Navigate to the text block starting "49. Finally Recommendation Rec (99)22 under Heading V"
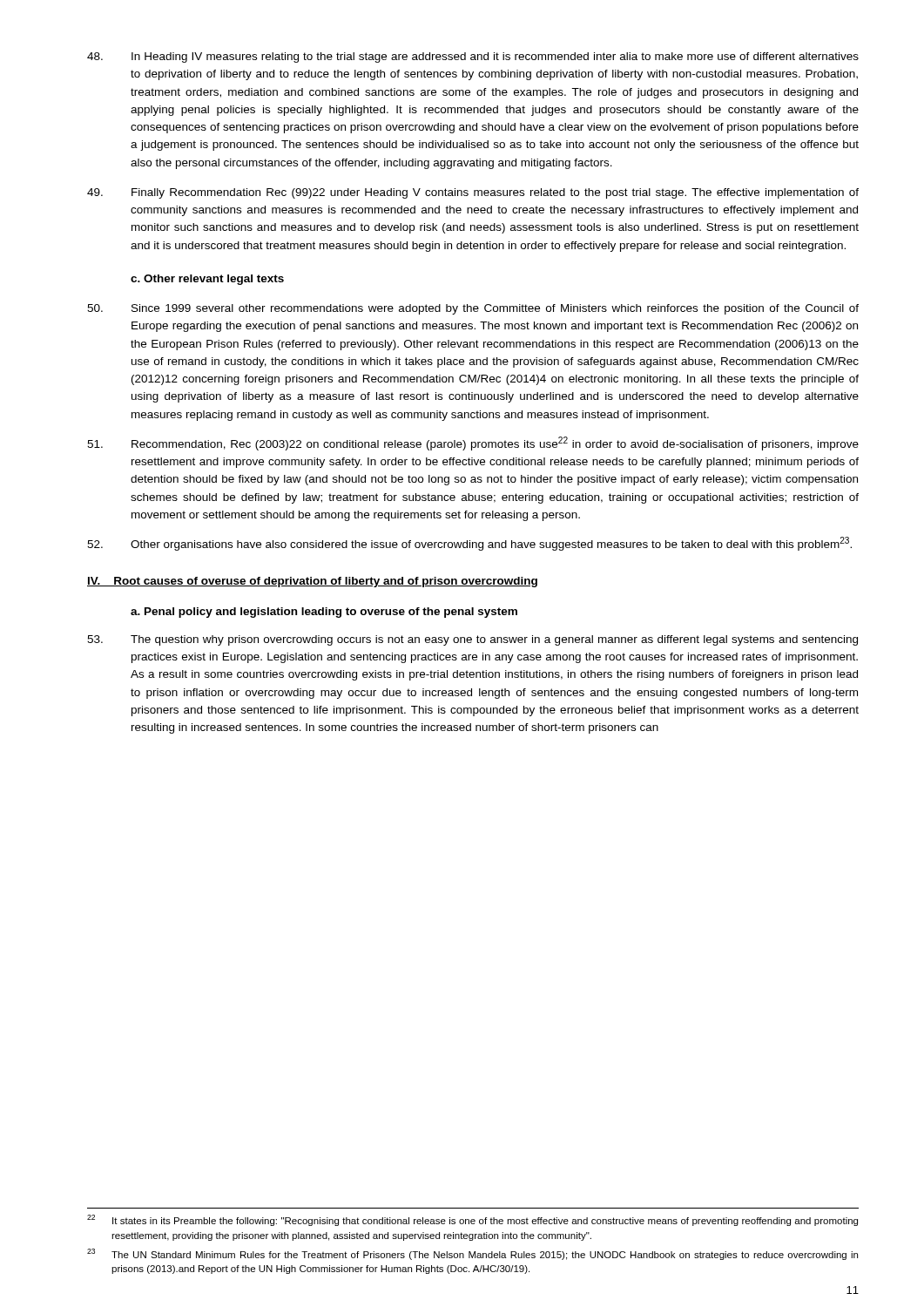Image resolution: width=924 pixels, height=1307 pixels. (x=473, y=219)
